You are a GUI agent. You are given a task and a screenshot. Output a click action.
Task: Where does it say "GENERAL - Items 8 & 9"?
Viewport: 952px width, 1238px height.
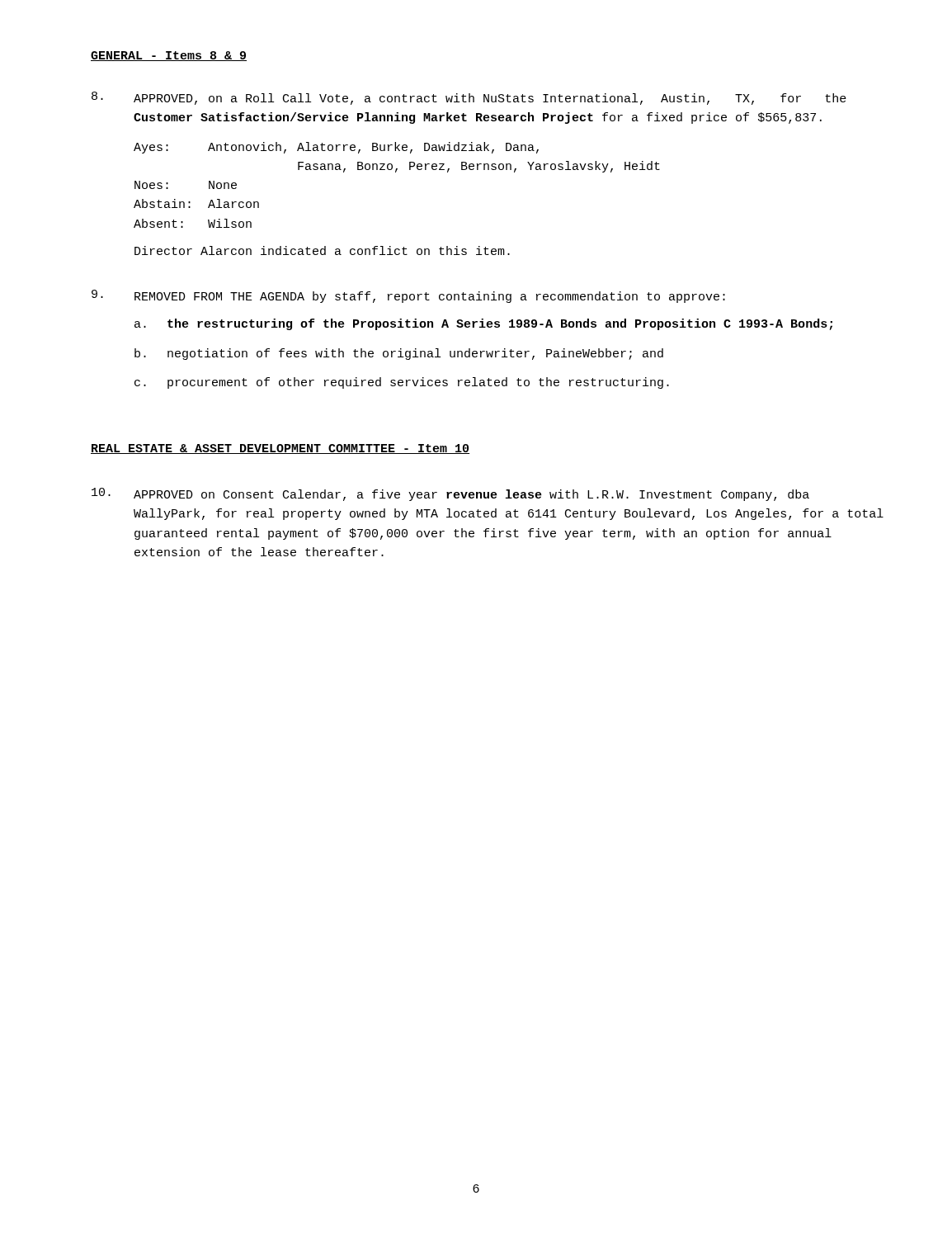[169, 57]
